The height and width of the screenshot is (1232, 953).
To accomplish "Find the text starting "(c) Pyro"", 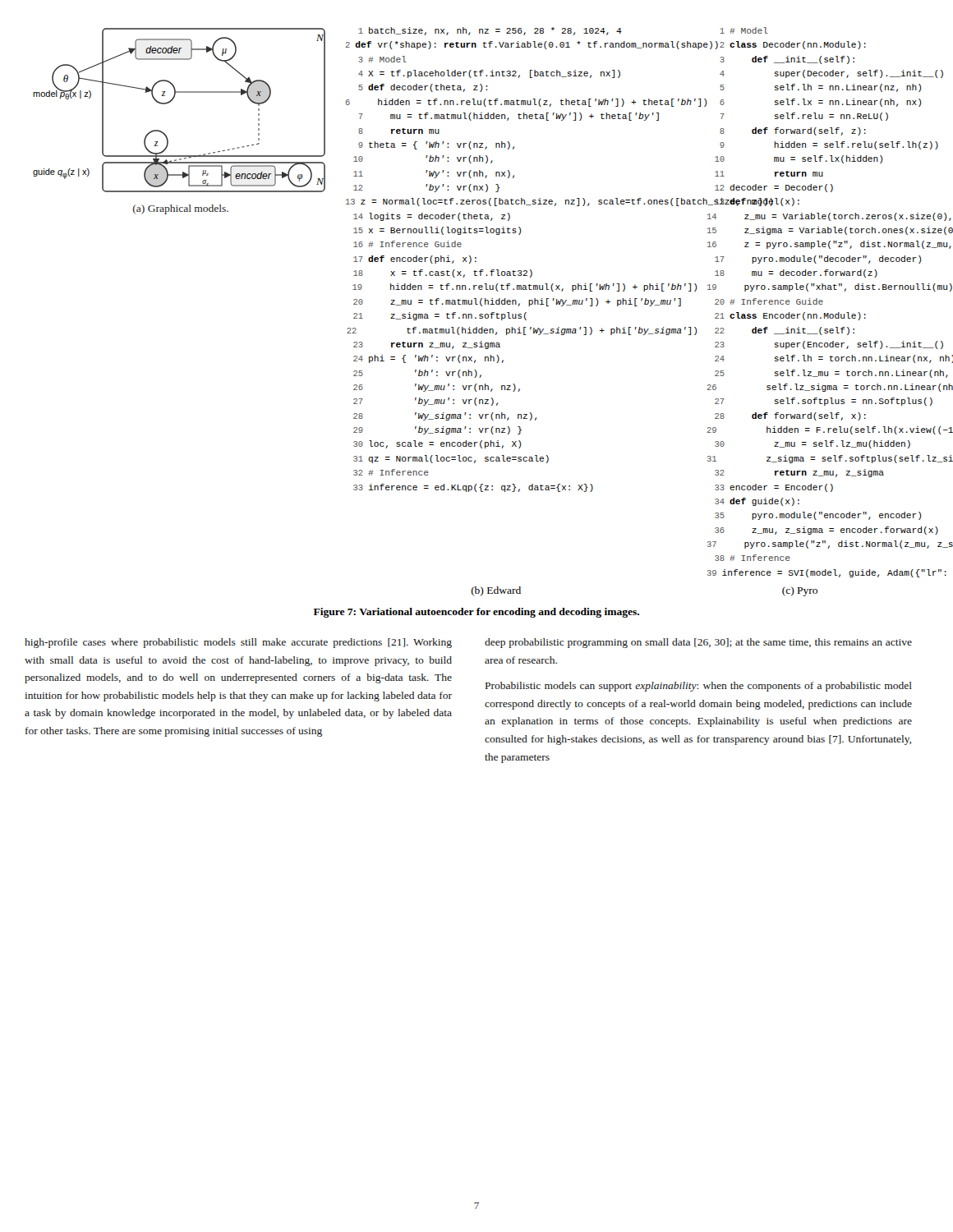I will point(800,590).
